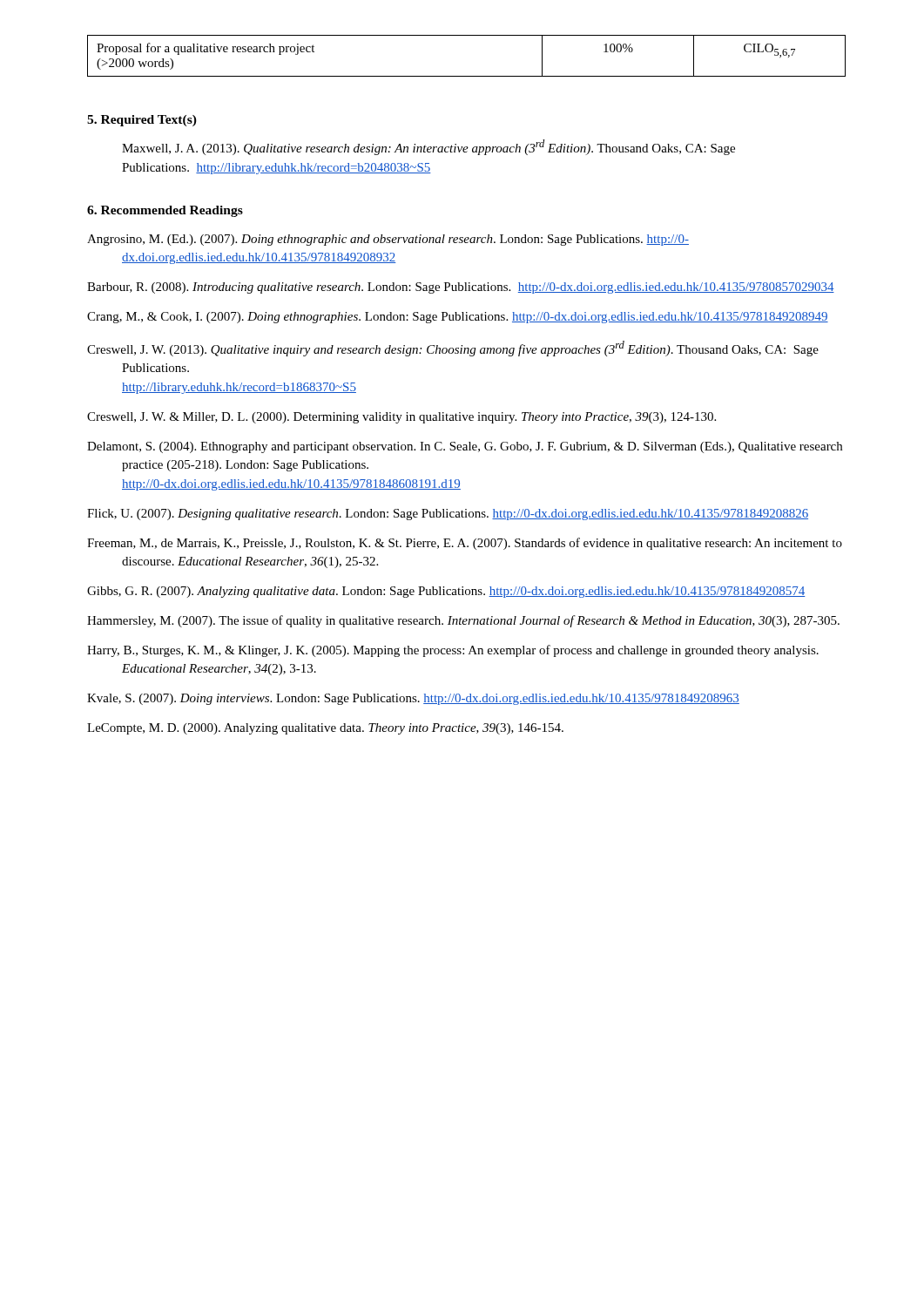Find the list item that reads "Gibbs, G. R. (2007)."
The width and height of the screenshot is (924, 1307).
446,591
